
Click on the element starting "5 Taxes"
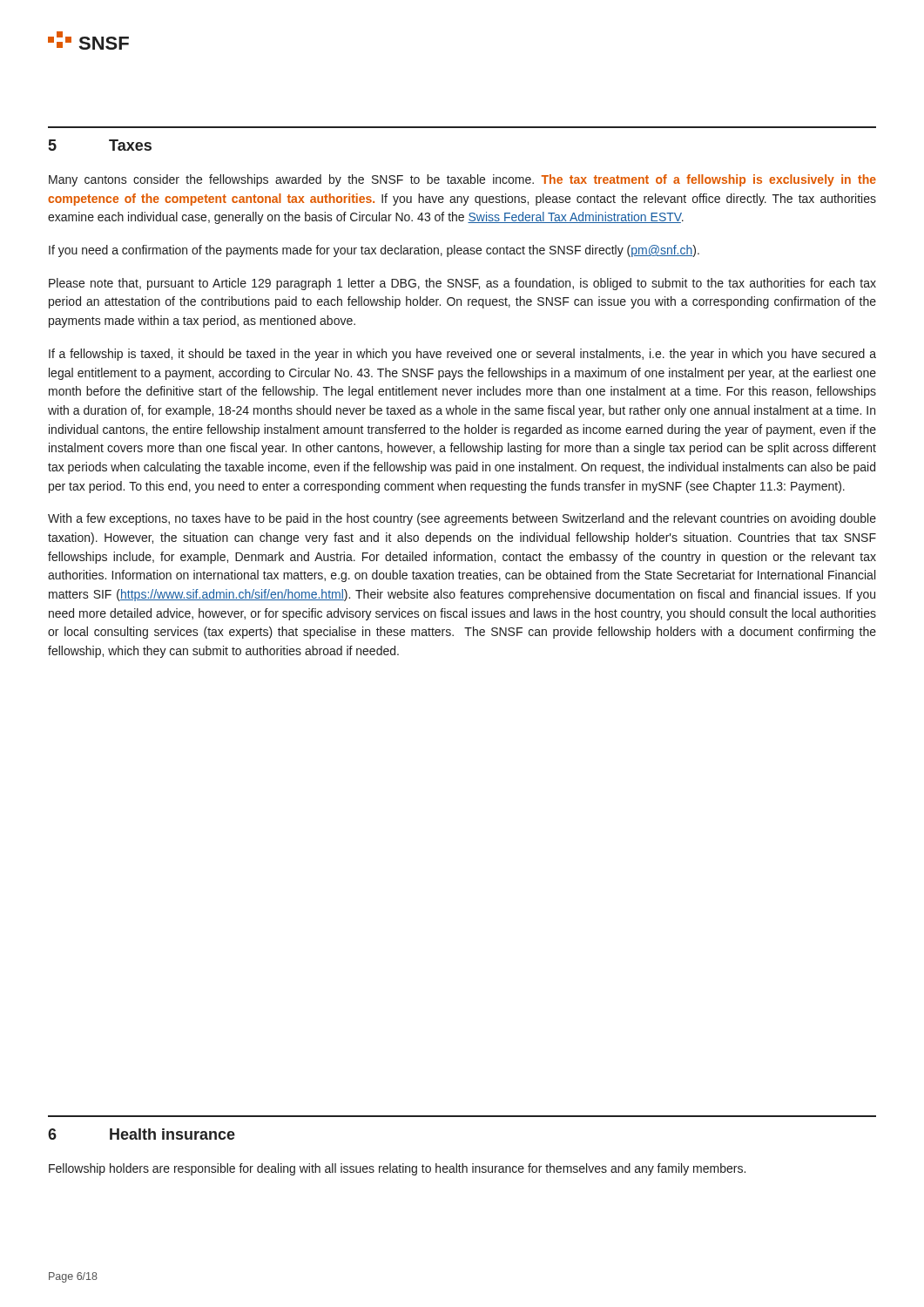point(100,146)
